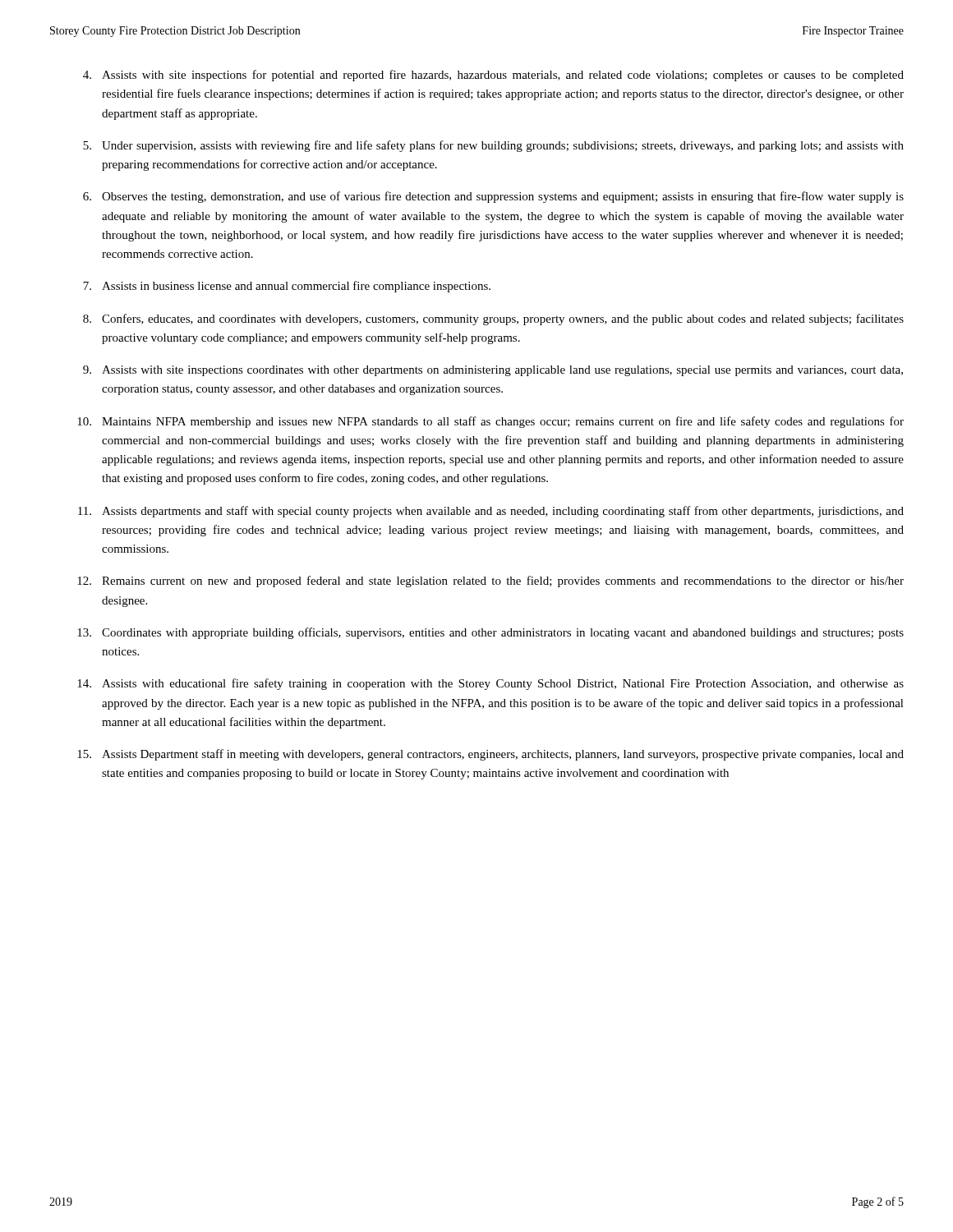Point to the block starting "12. Remains current"
The width and height of the screenshot is (953, 1232).
476,591
